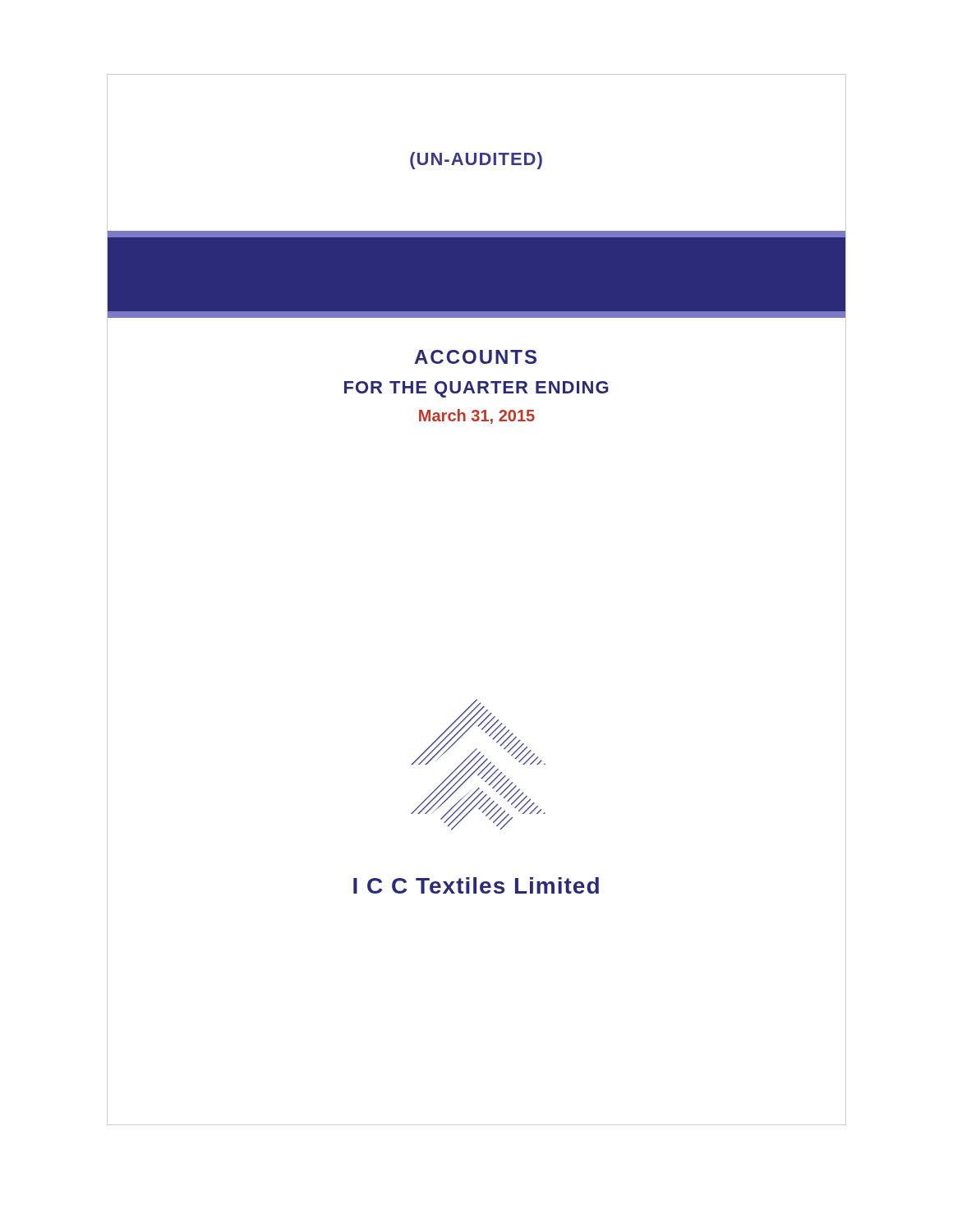The width and height of the screenshot is (953, 1232).
Task: Select the logo
Action: (x=476, y=795)
